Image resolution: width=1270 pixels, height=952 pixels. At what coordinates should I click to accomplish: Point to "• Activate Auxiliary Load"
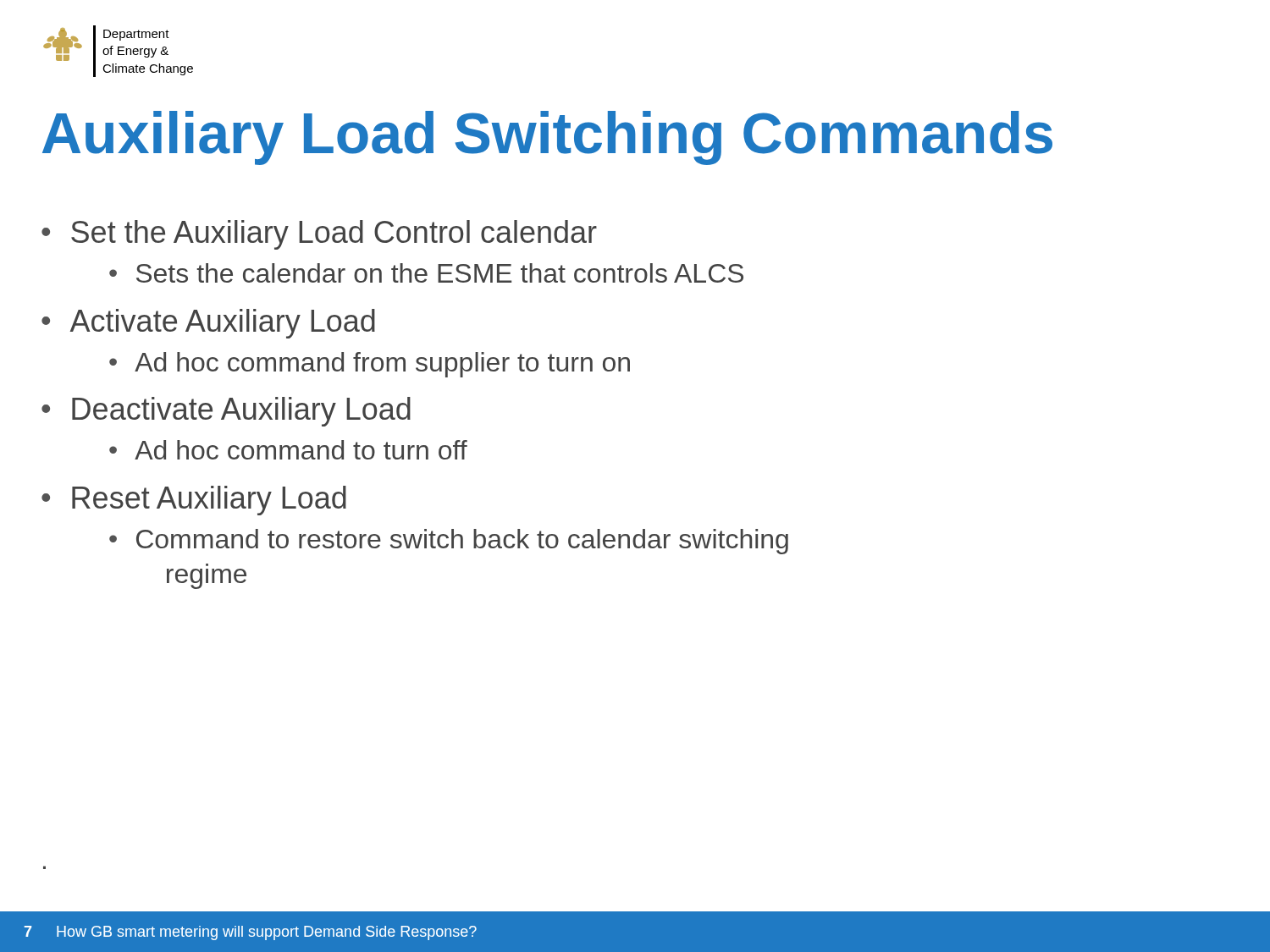tap(209, 321)
